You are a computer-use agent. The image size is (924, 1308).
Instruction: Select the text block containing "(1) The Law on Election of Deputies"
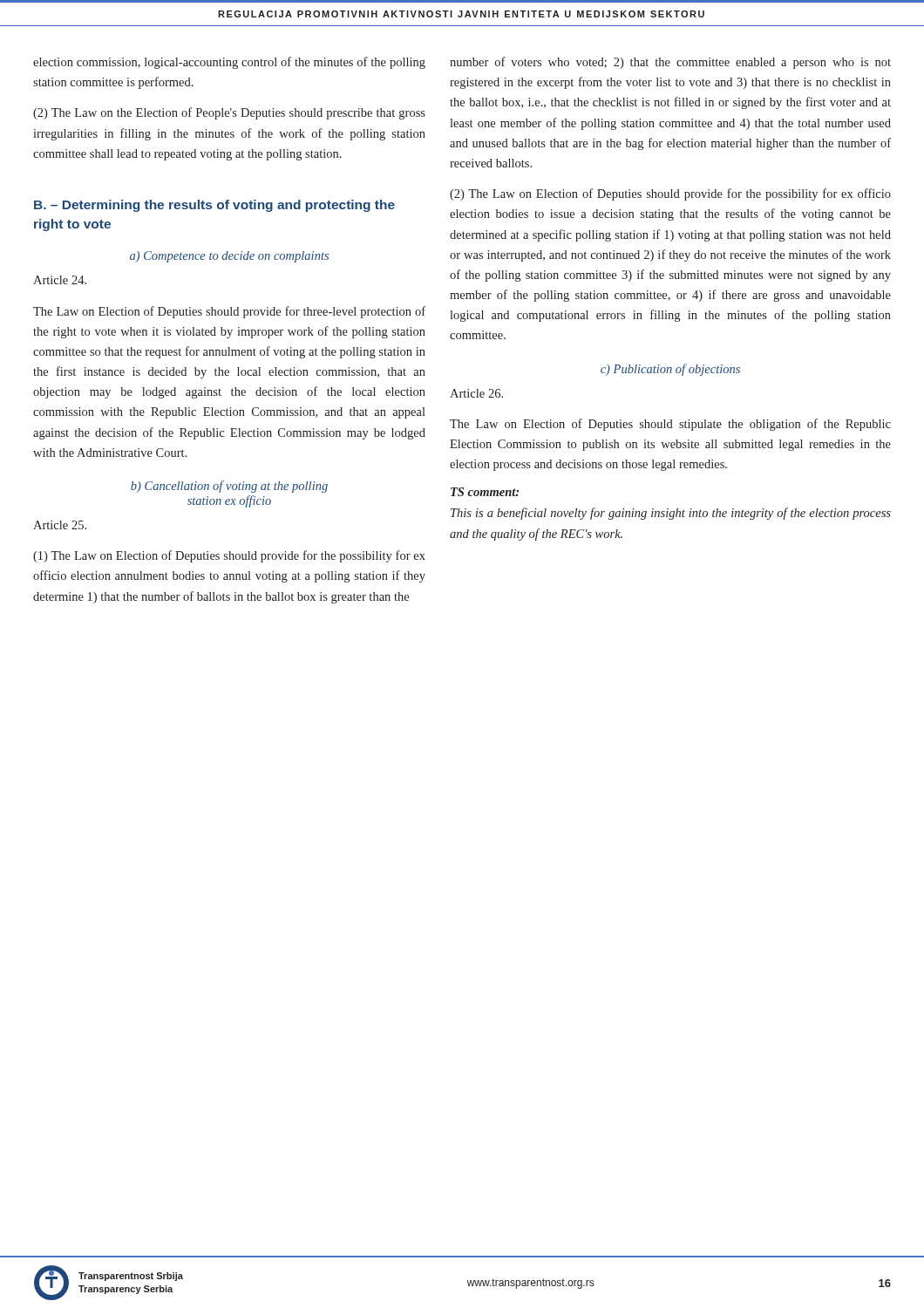pyautogui.click(x=229, y=576)
